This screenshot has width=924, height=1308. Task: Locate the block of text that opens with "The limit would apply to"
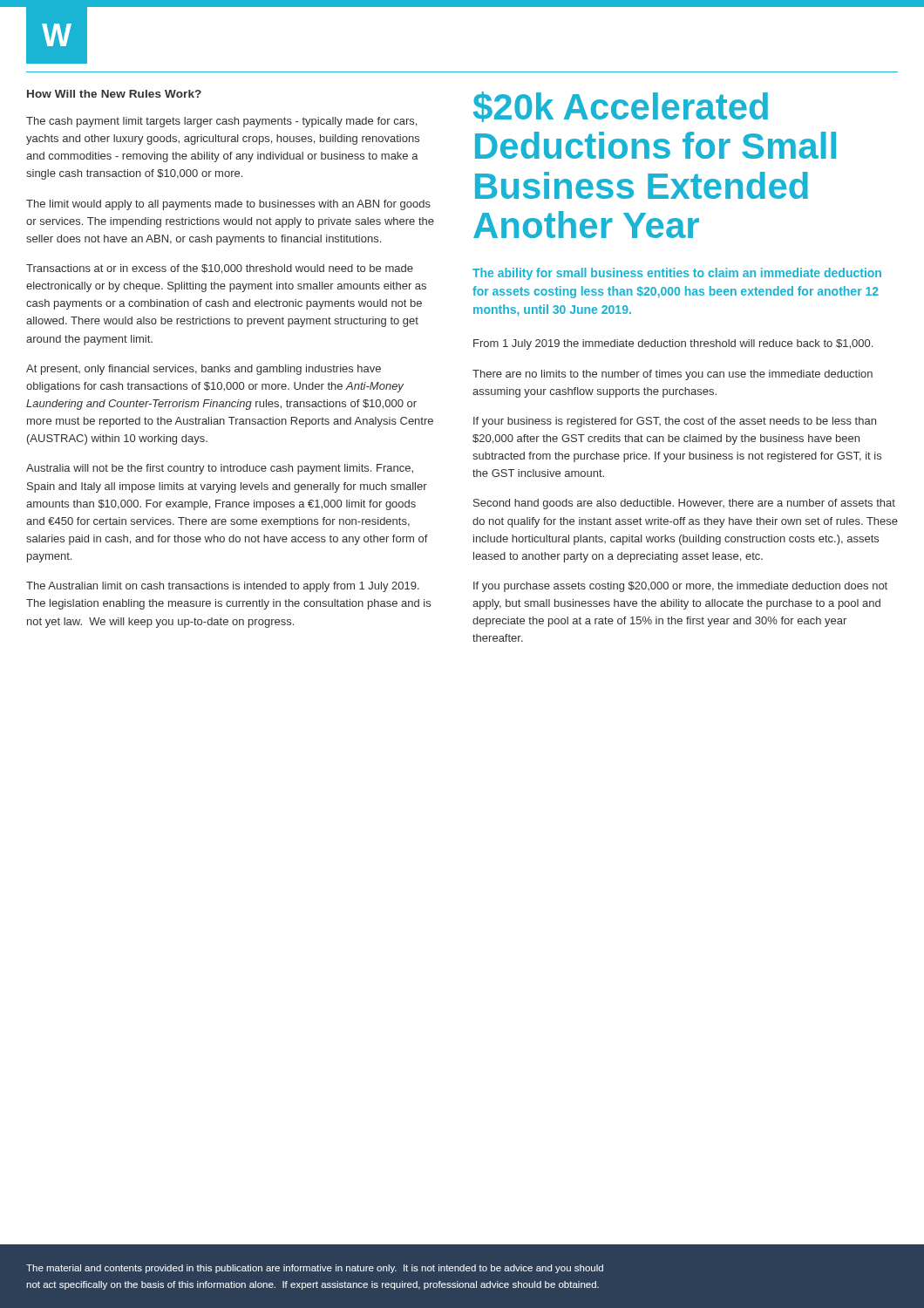pyautogui.click(x=230, y=221)
